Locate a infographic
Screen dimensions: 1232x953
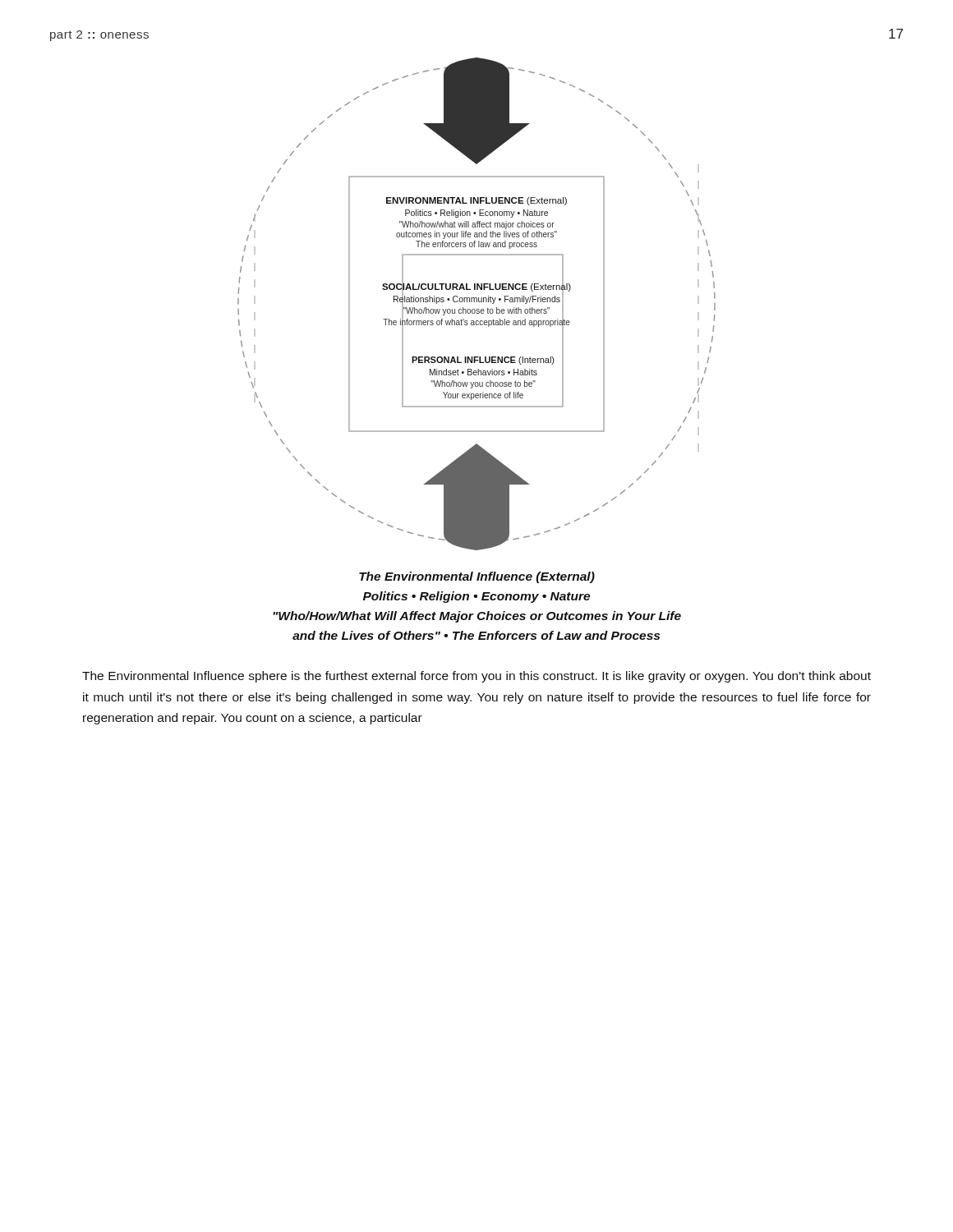click(x=476, y=304)
